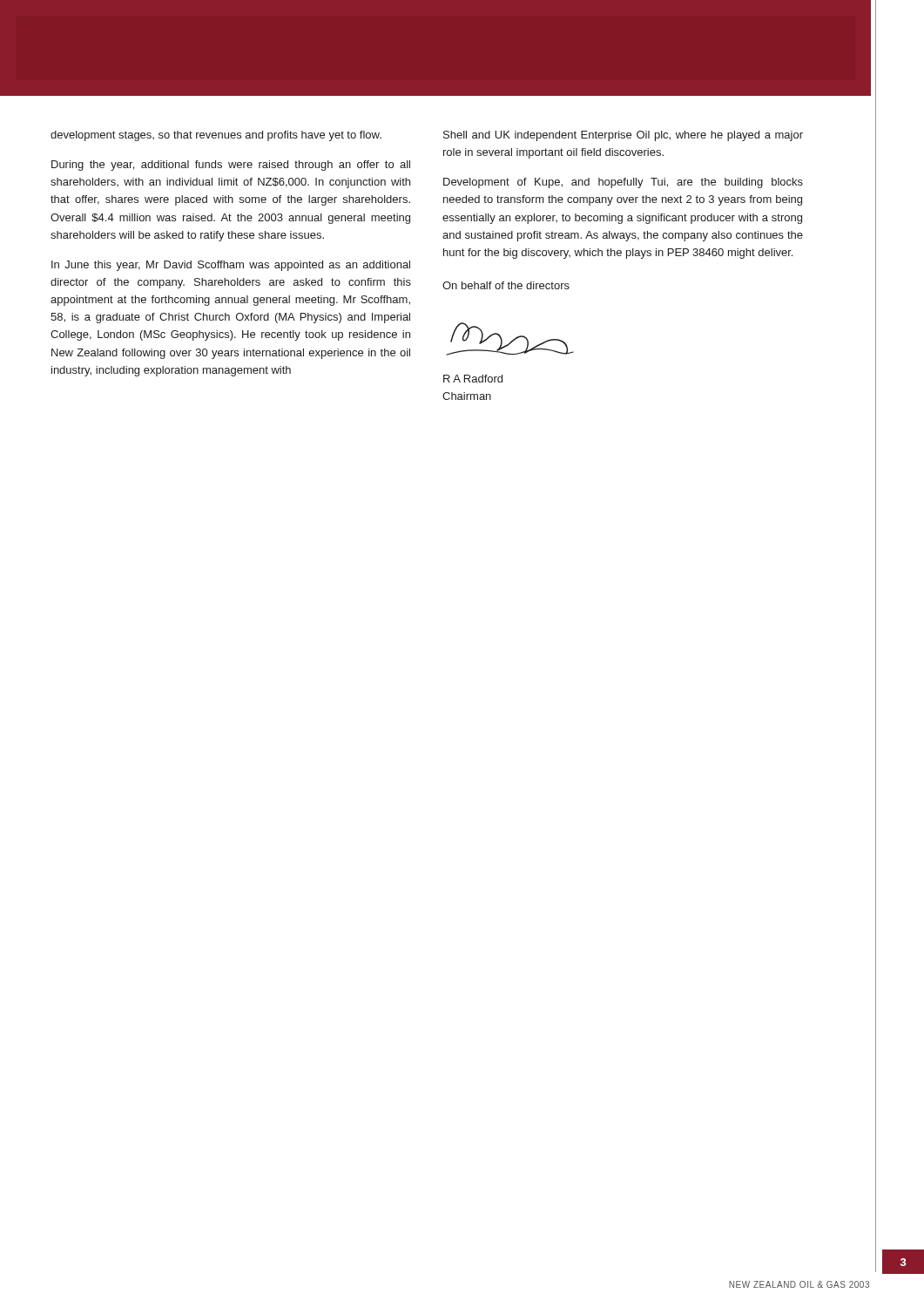Screen dimensions: 1307x924
Task: Click the passage that begins "In June this year, Mr David"
Action: pyautogui.click(x=231, y=317)
